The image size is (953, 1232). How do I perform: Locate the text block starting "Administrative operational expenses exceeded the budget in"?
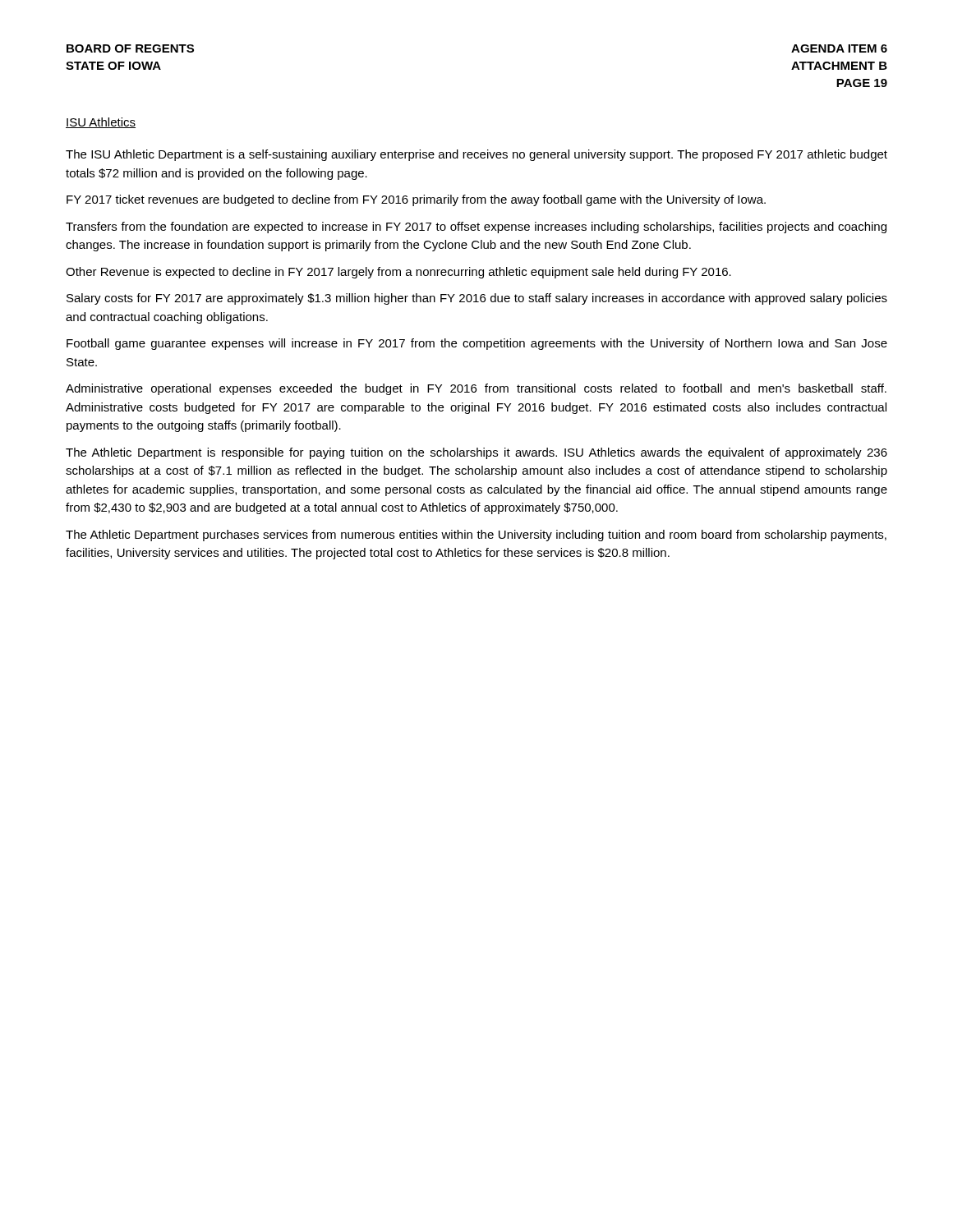click(x=476, y=407)
